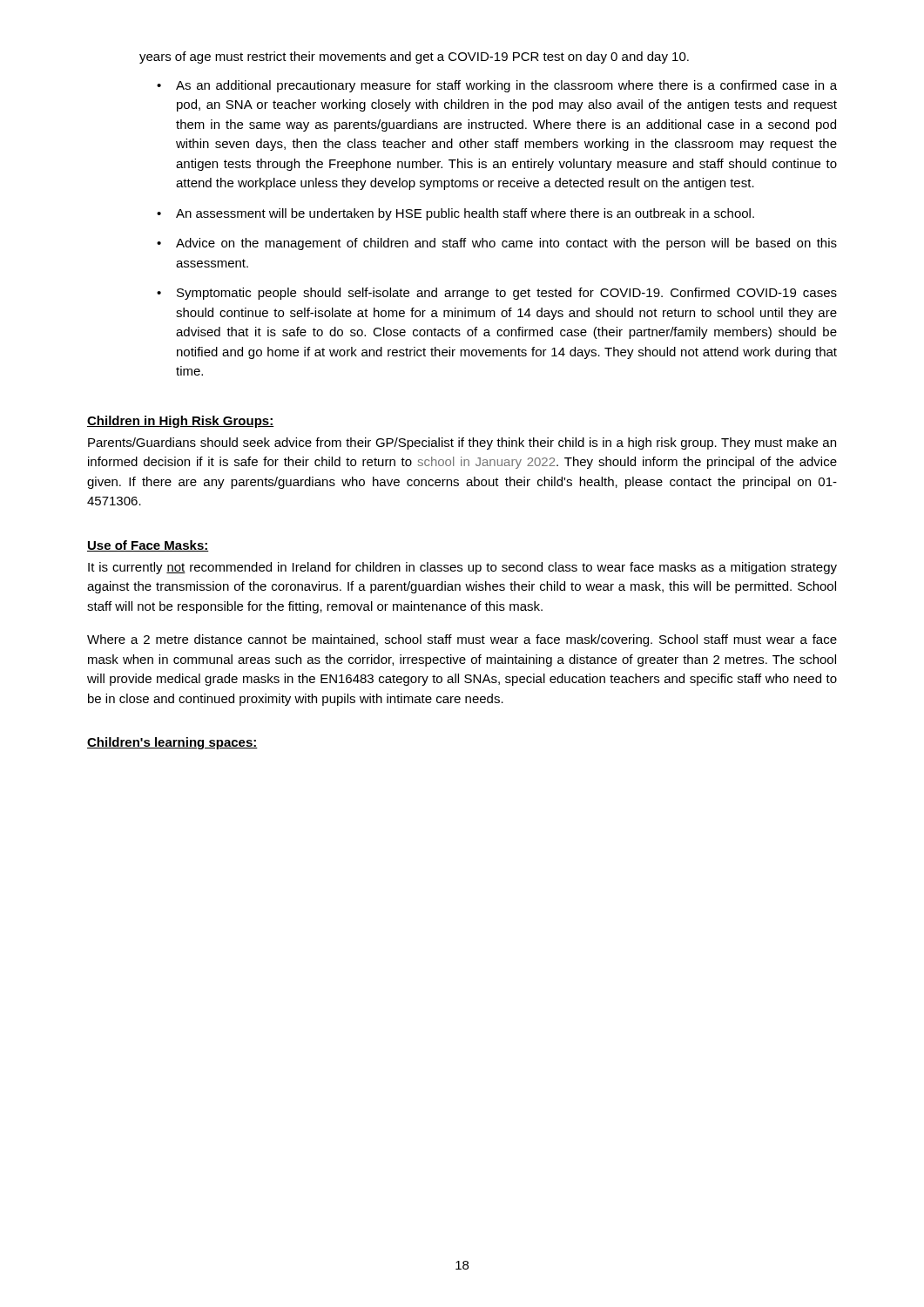Point to the text starting "Where a 2"
The width and height of the screenshot is (924, 1307).
[x=462, y=669]
